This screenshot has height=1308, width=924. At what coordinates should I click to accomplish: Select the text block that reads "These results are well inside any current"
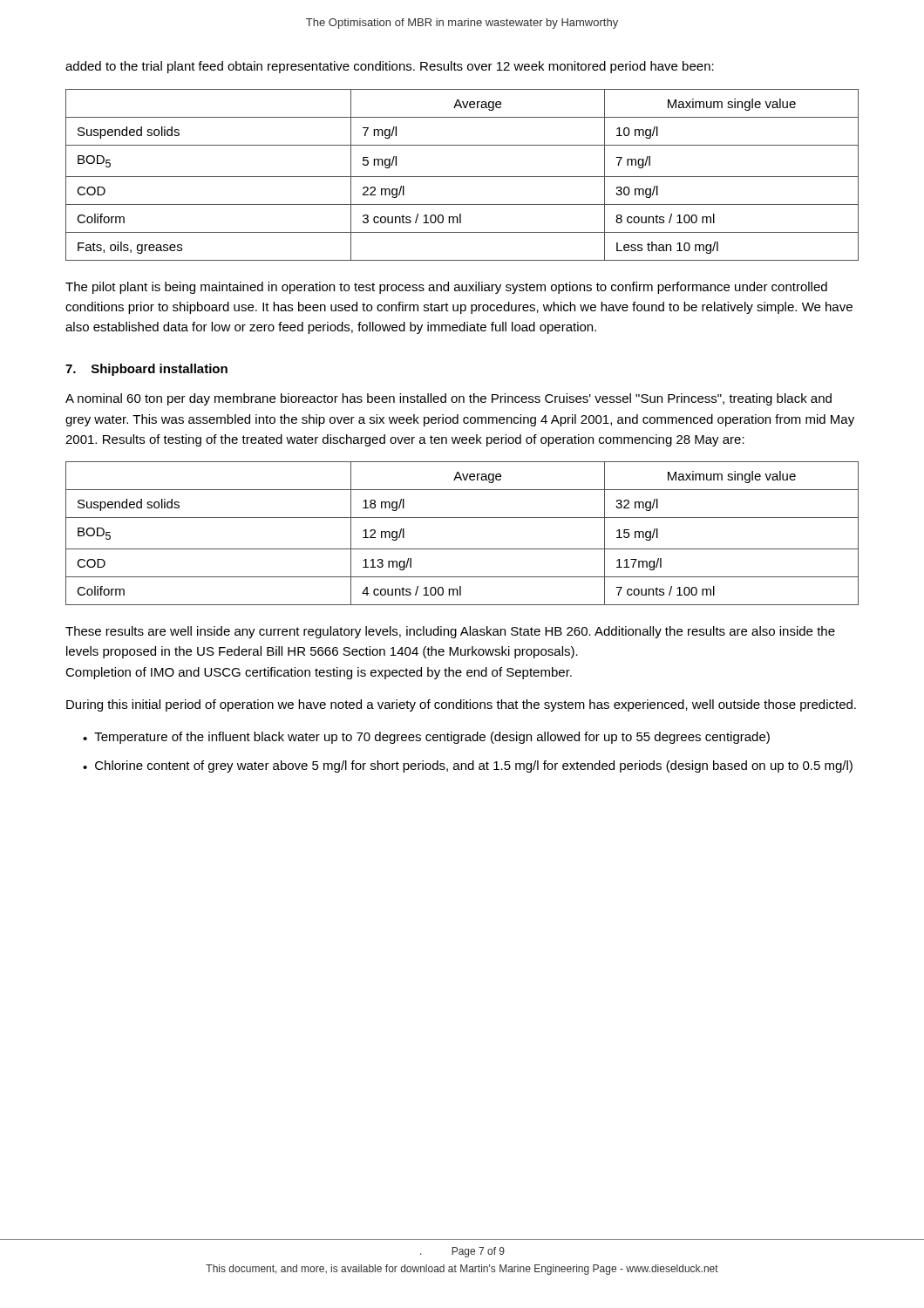click(450, 651)
